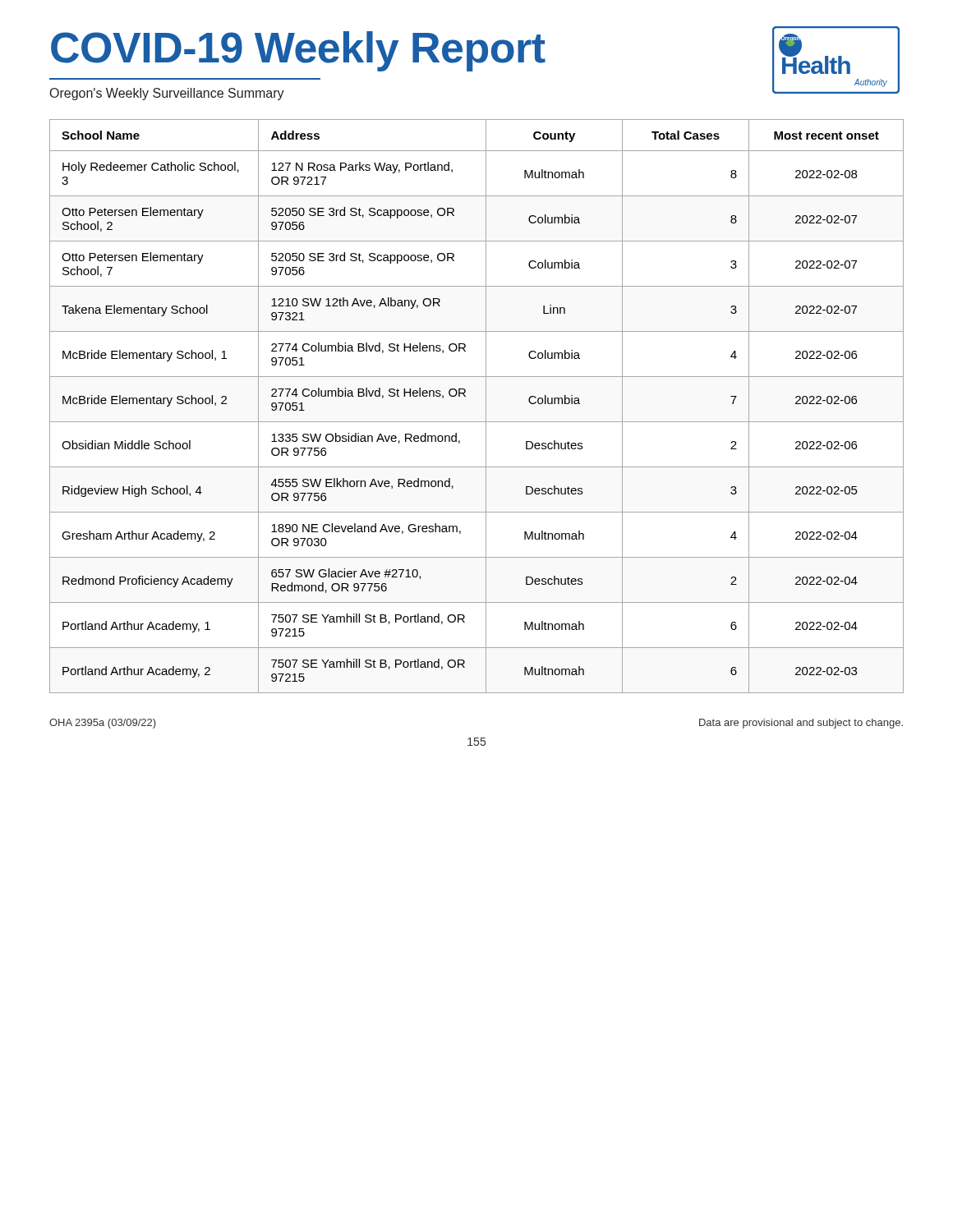Locate the text "COVID-19 Weekly Report"
Screen dimensions: 1232x953
(297, 48)
